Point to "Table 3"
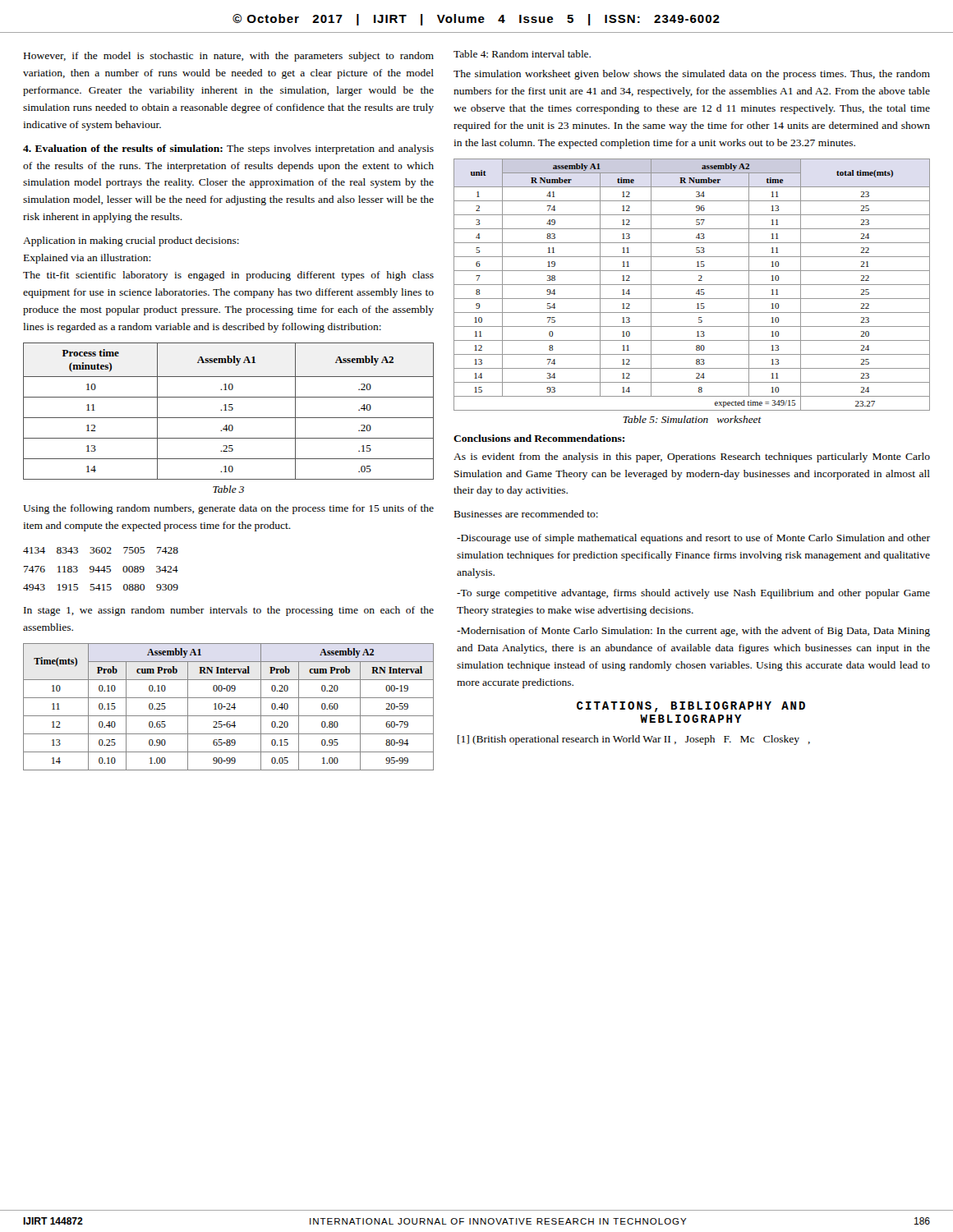 228,489
